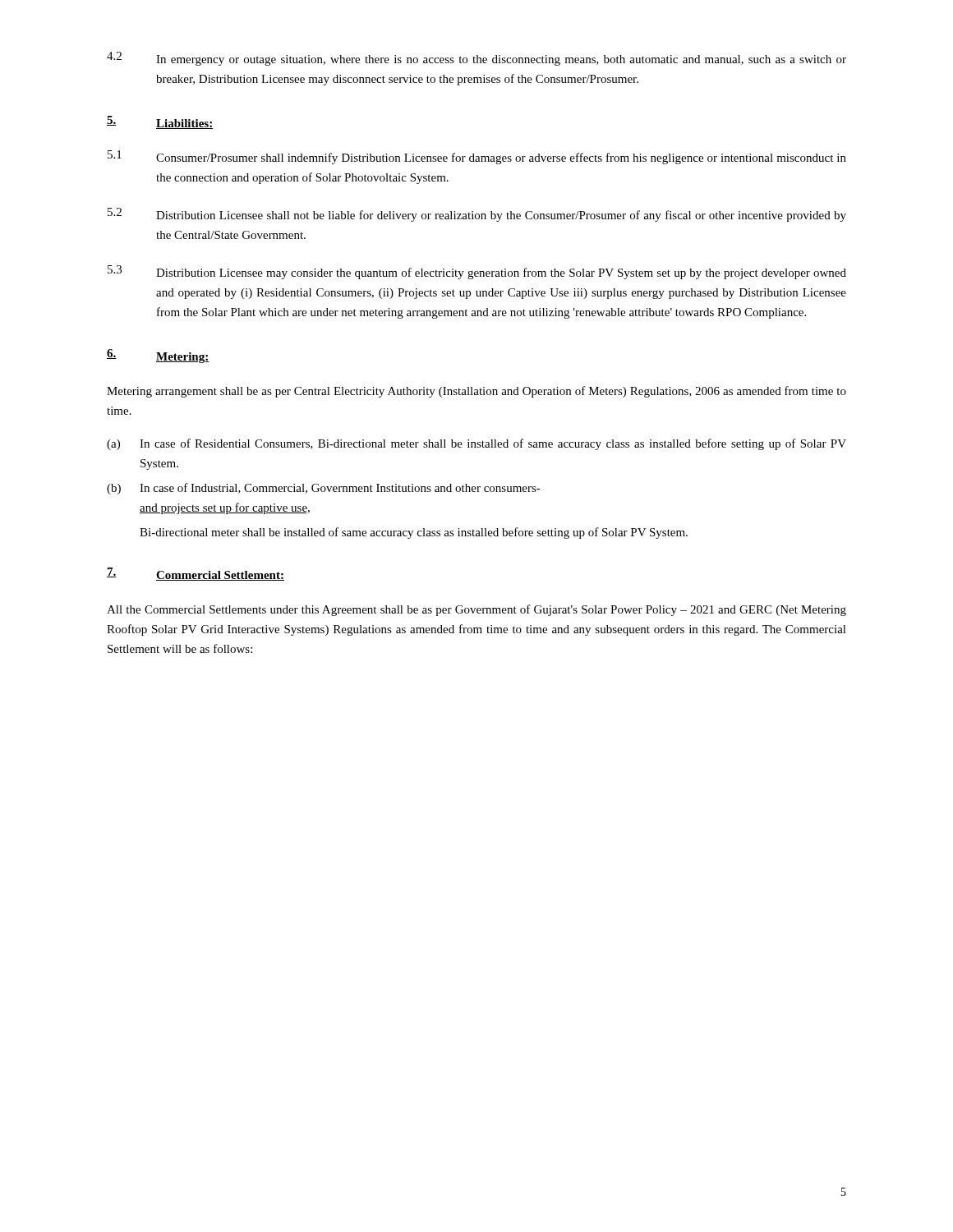Select the text block starting "5.1 Consumer/Prosumer shall indemnify Distribution Licensee for damages"

[x=476, y=168]
